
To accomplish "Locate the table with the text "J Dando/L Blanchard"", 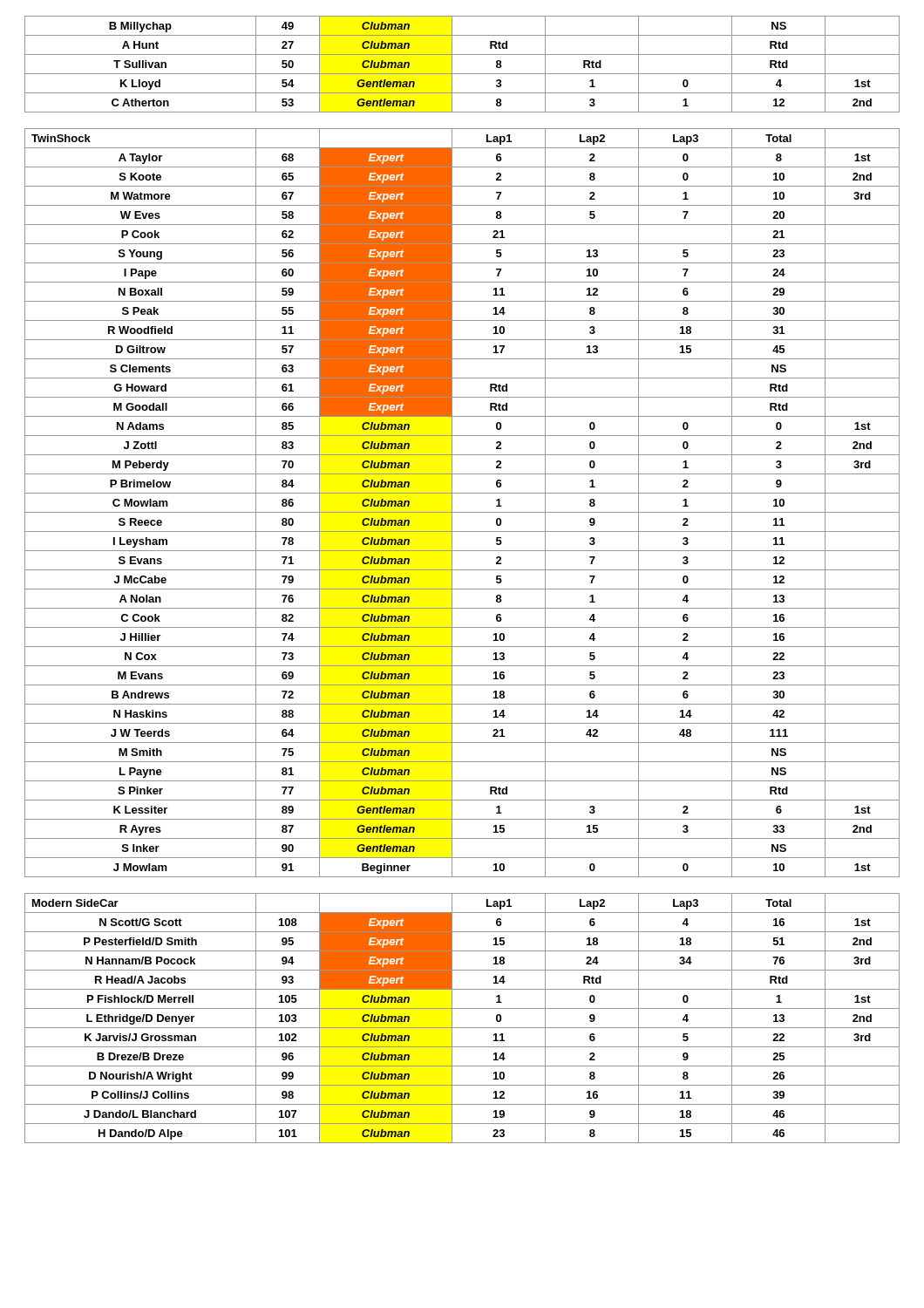I will 462,1018.
